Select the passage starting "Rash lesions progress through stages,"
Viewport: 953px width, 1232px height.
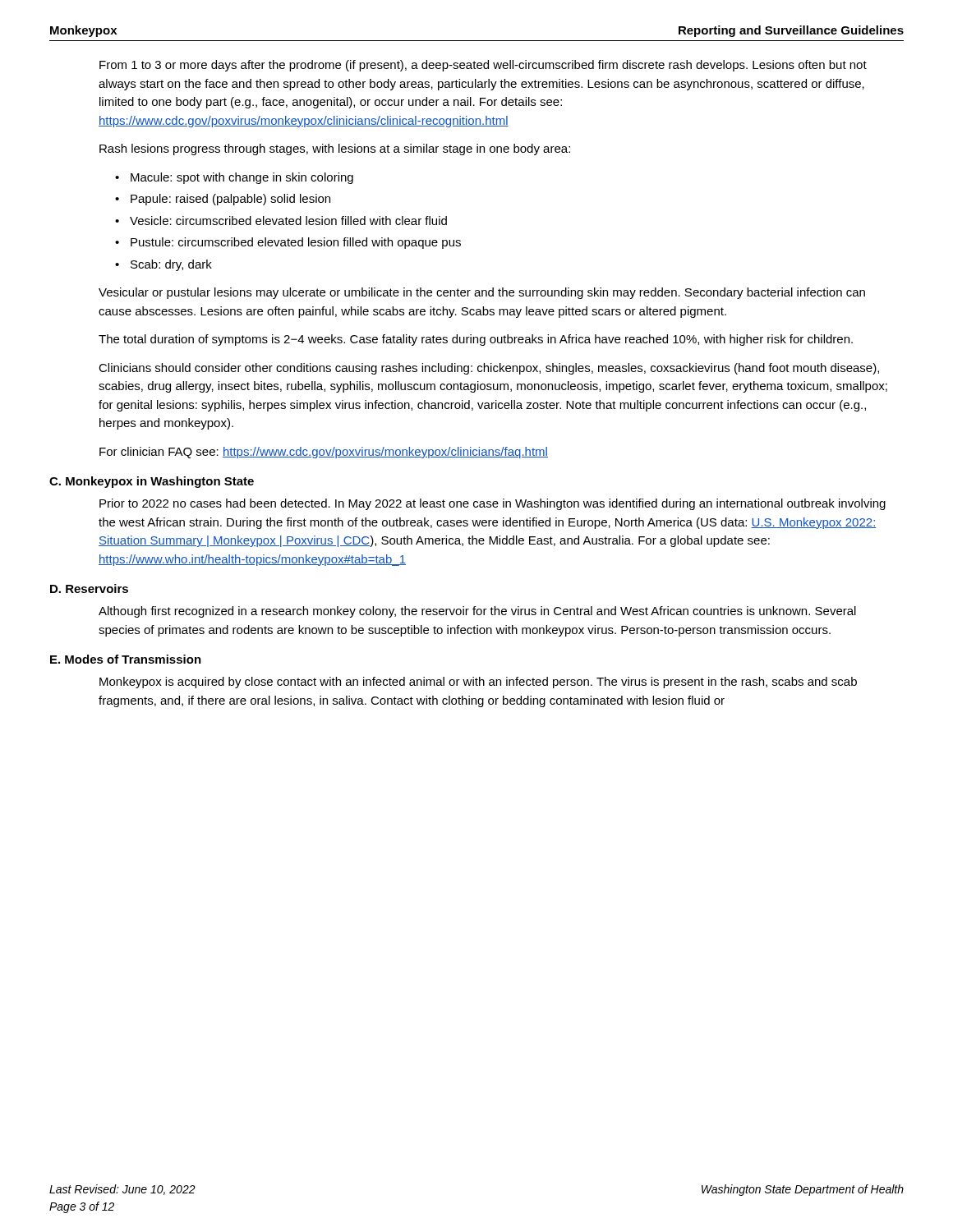[x=335, y=148]
